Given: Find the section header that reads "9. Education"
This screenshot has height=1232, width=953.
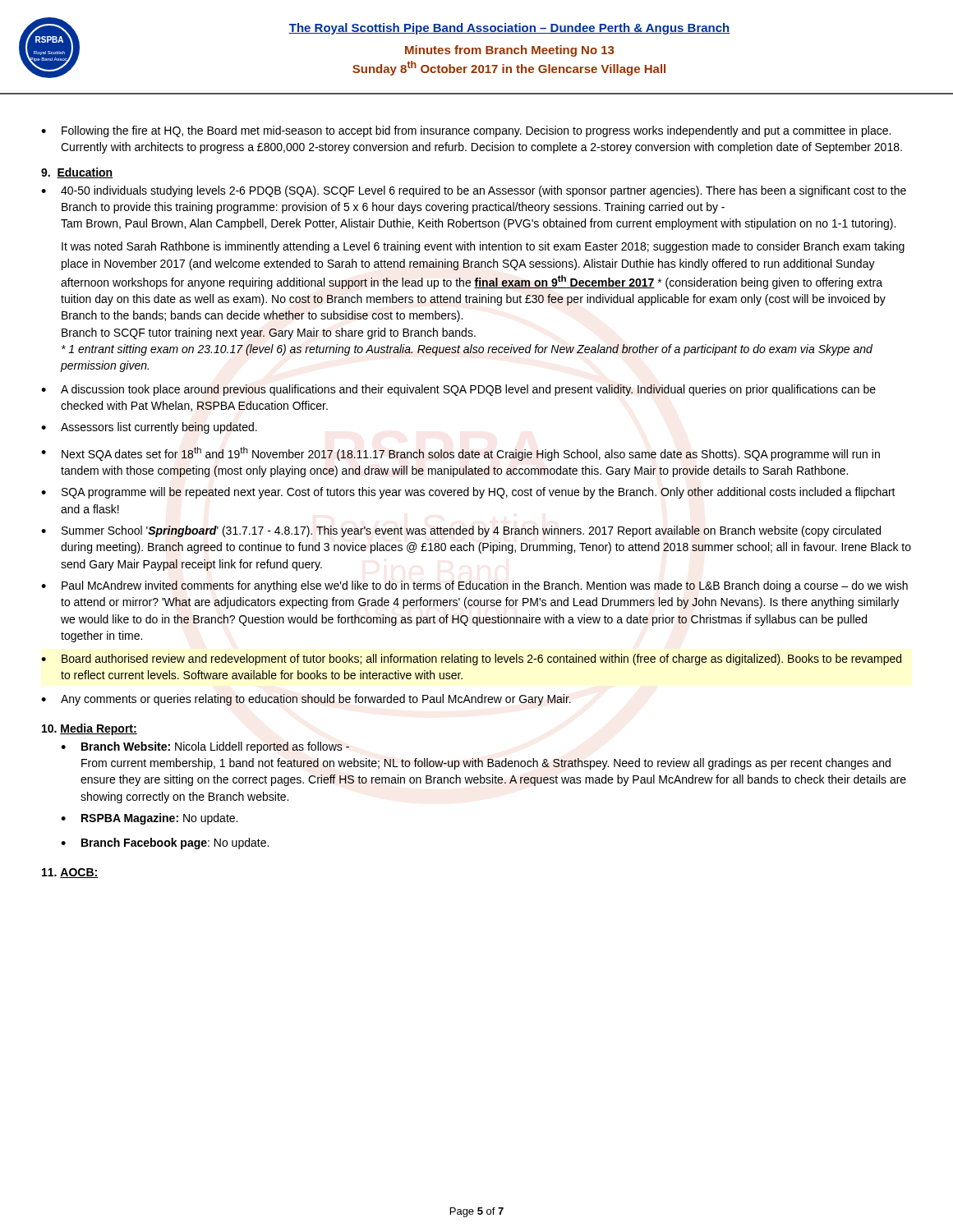Looking at the screenshot, I should click(77, 172).
